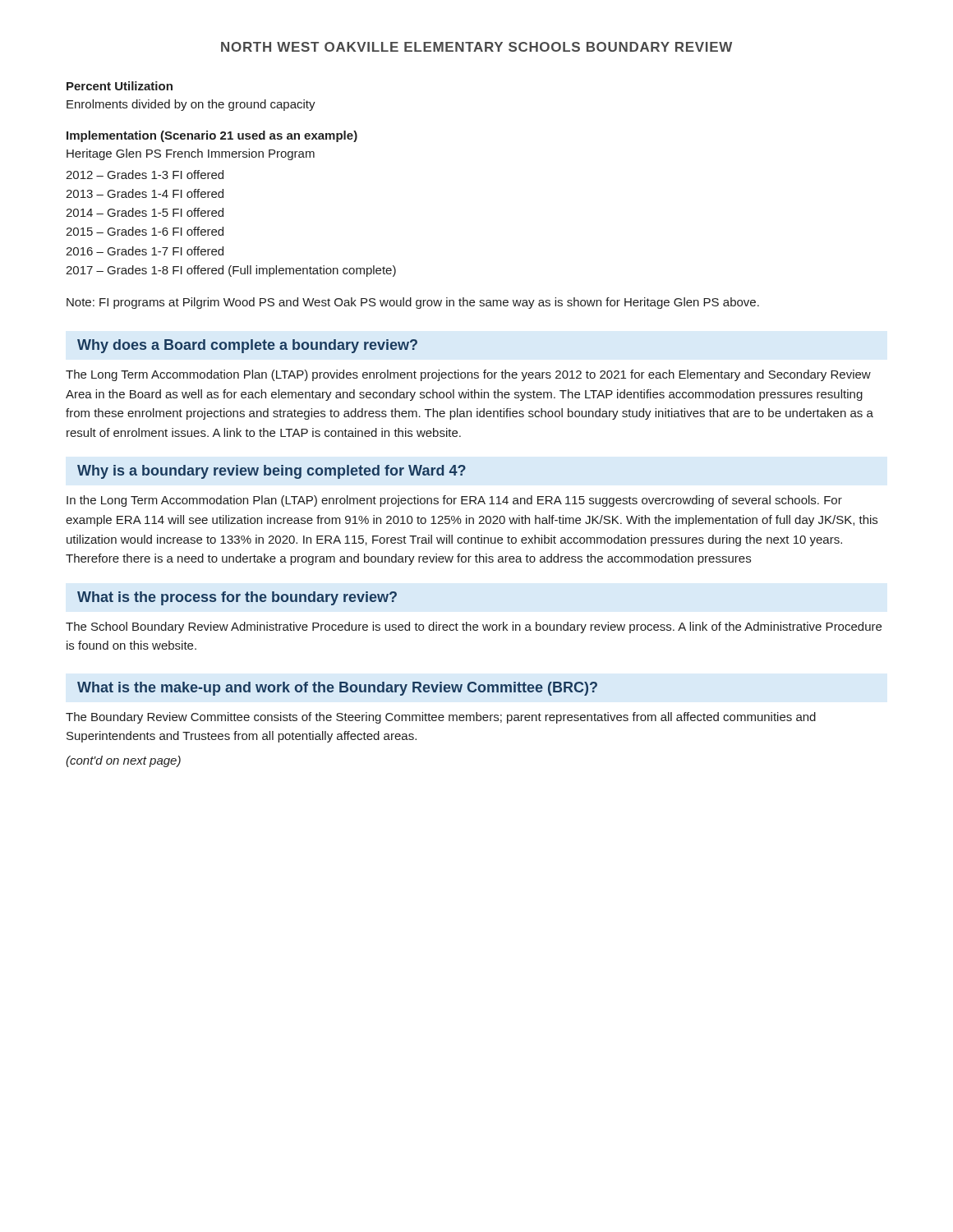Navigate to the region starting "Implementation (Scenario 21 used as"
The width and height of the screenshot is (953, 1232).
[x=212, y=135]
